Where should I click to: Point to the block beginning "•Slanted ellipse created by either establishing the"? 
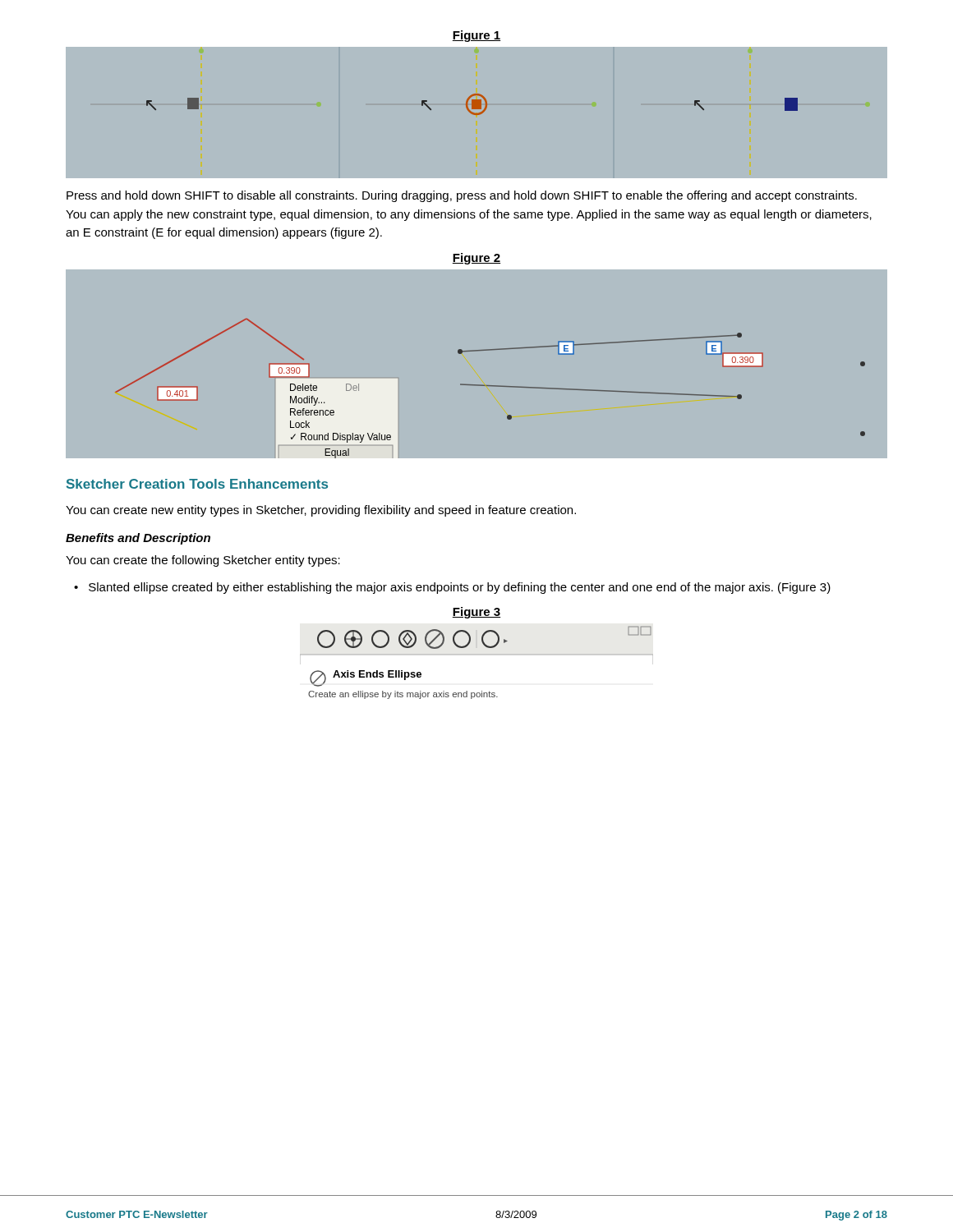coord(452,586)
